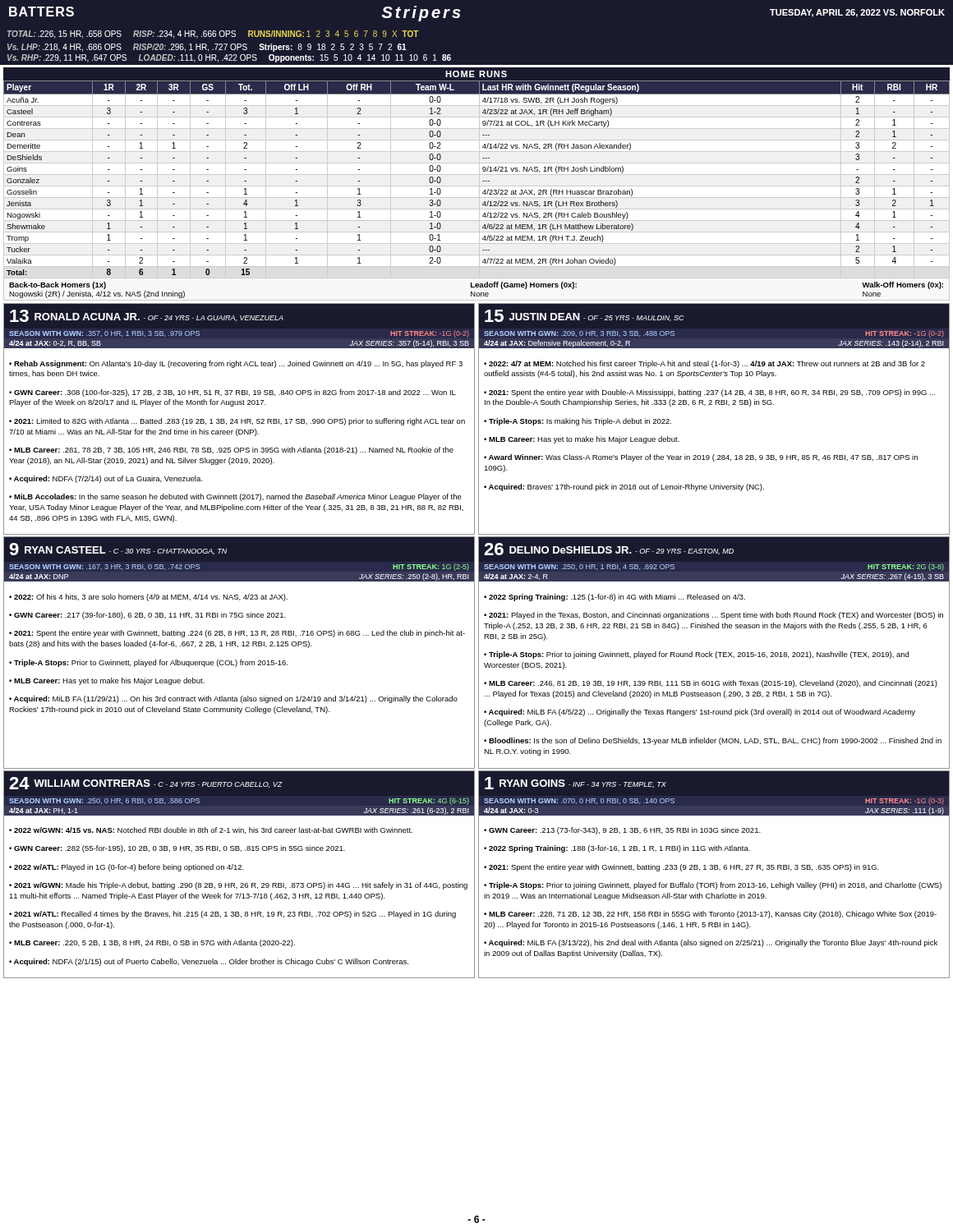Locate the text with the text "Walk-Off Homers (0x):None"
This screenshot has height=1232, width=953.
click(x=903, y=289)
